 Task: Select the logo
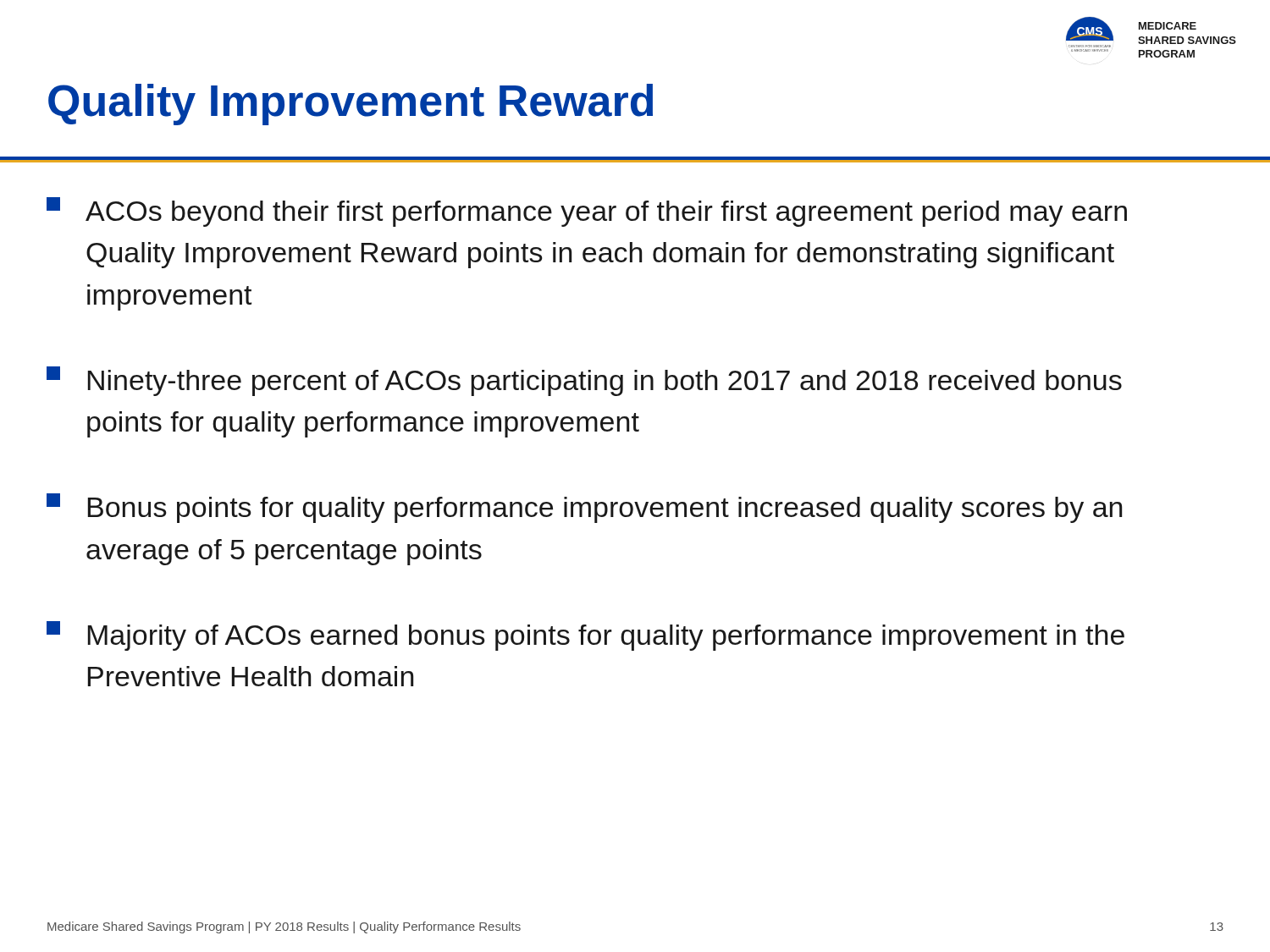click(x=1144, y=41)
